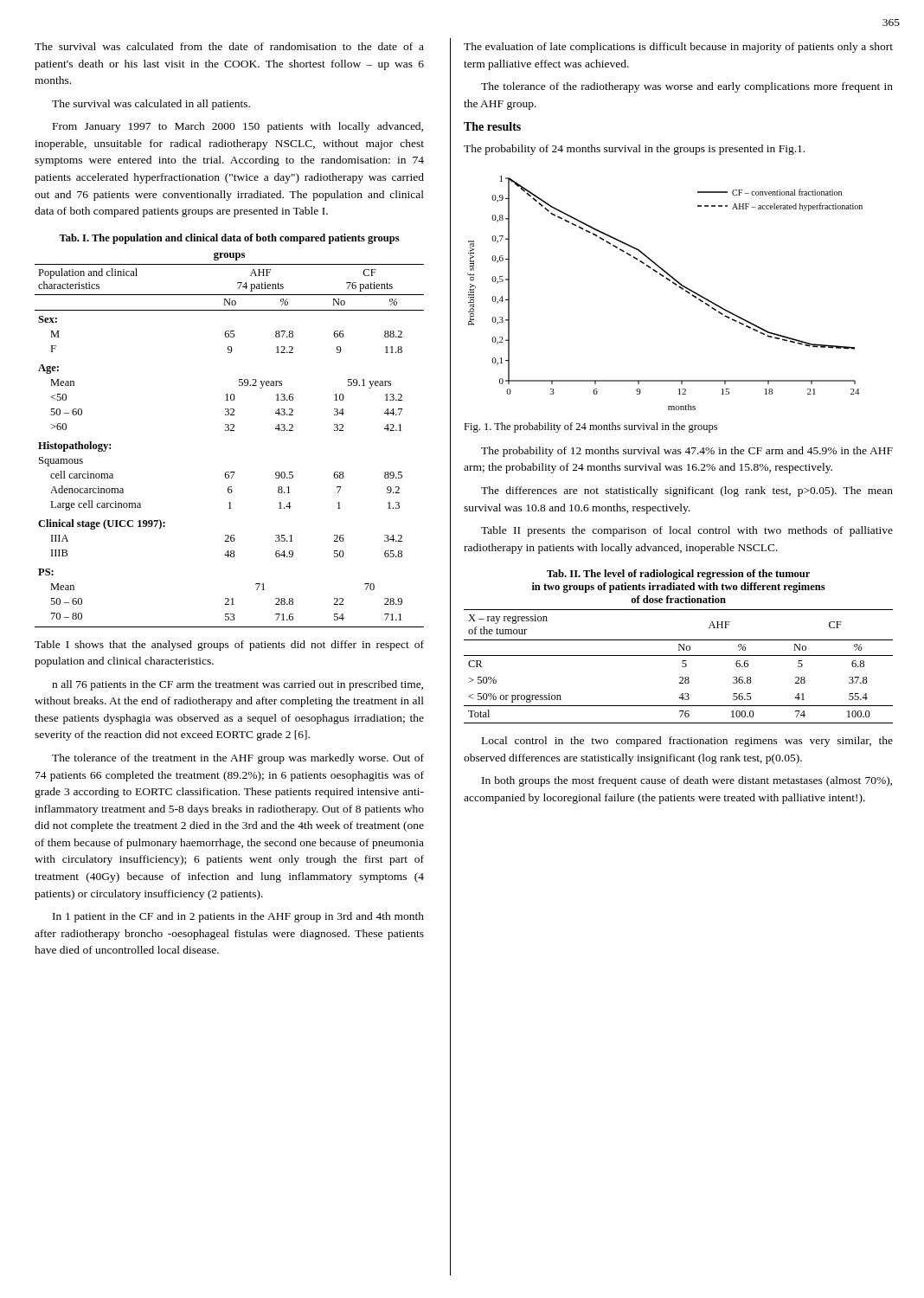
Task: Locate the block of text that opens with "Table II presents the comparison of local control"
Action: pyautogui.click(x=678, y=539)
